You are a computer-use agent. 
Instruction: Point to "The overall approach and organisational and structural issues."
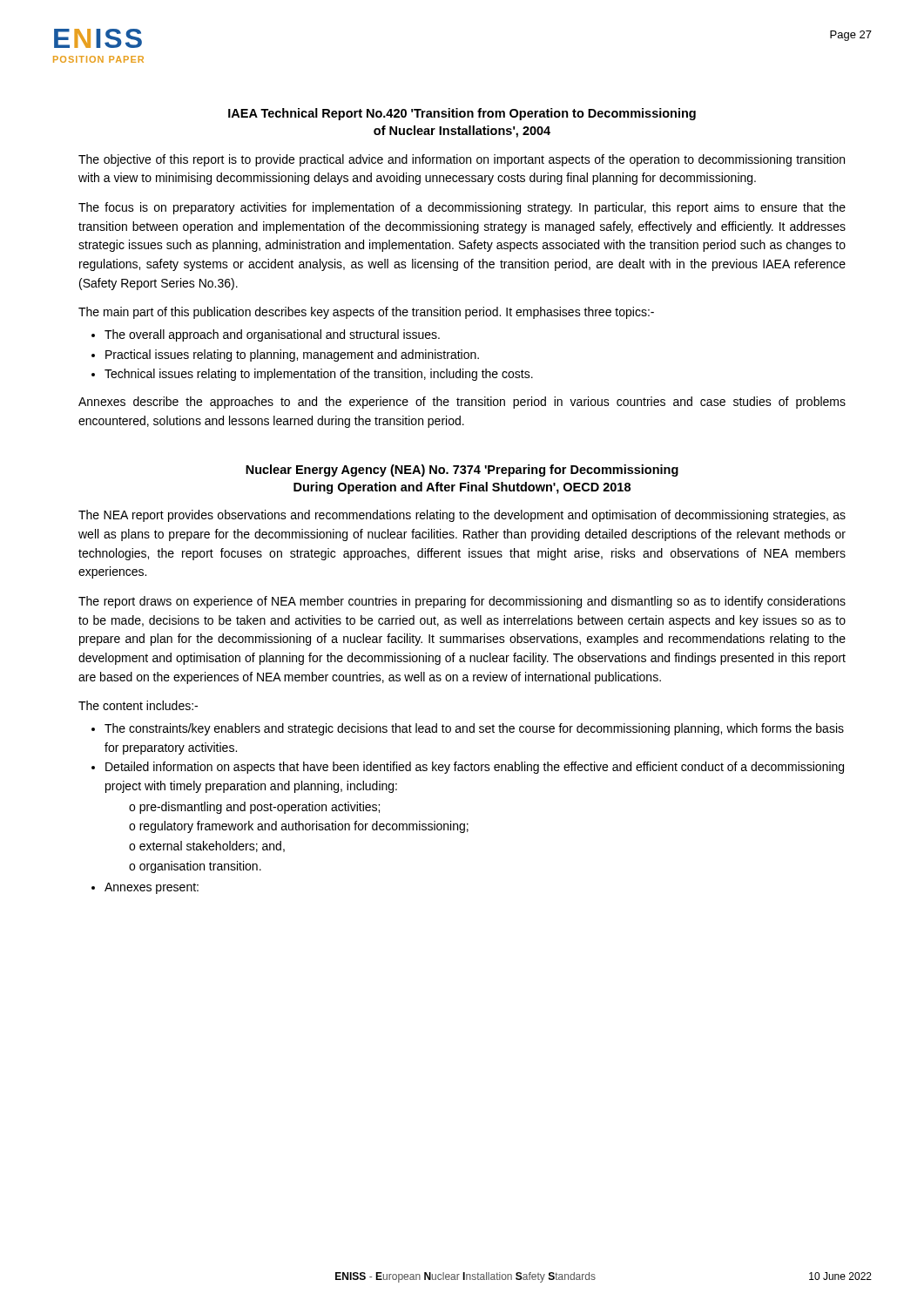(273, 335)
